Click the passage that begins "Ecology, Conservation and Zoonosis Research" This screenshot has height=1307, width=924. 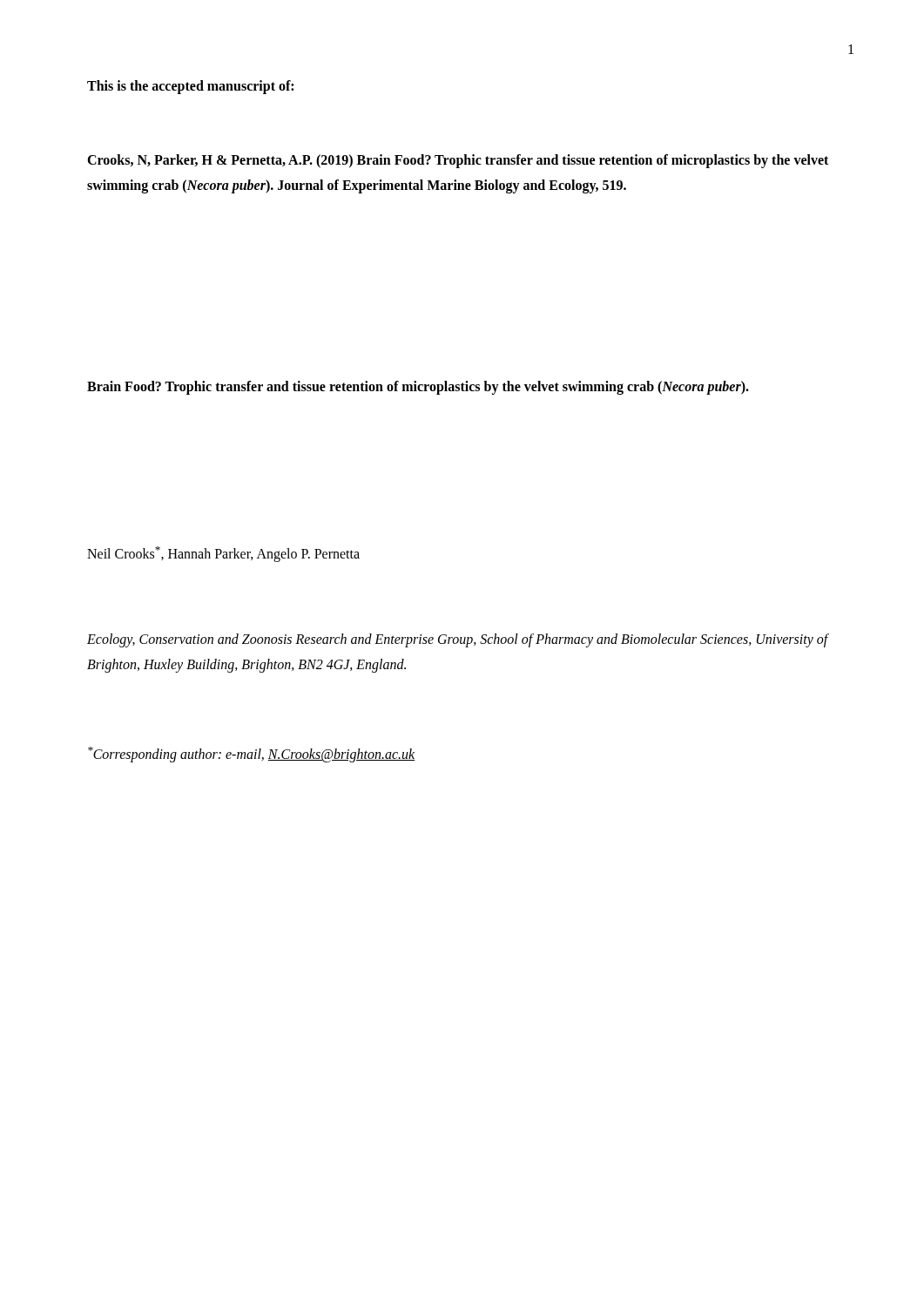pyautogui.click(x=457, y=652)
